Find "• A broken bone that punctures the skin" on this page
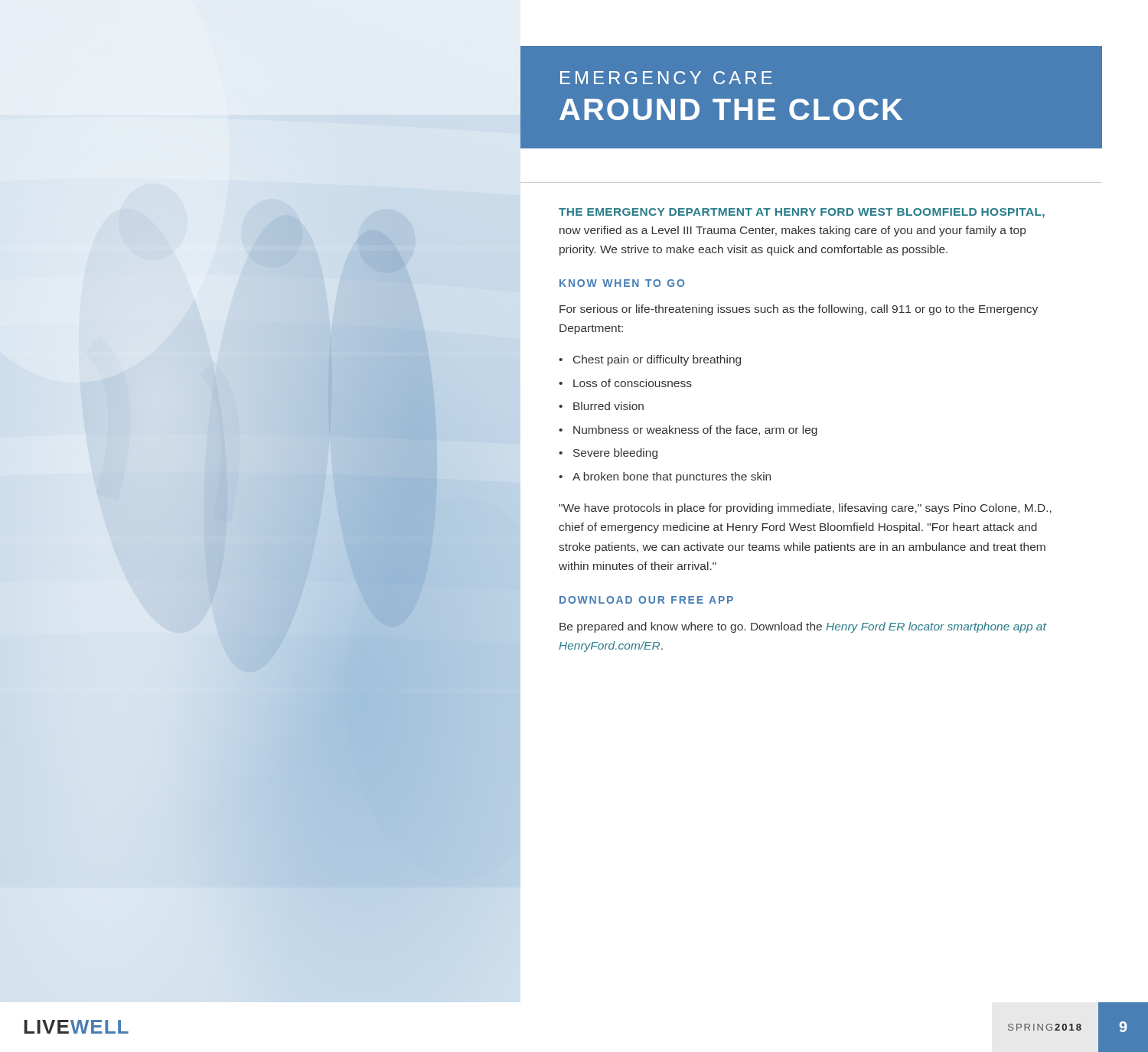The width and height of the screenshot is (1148, 1052). (665, 477)
